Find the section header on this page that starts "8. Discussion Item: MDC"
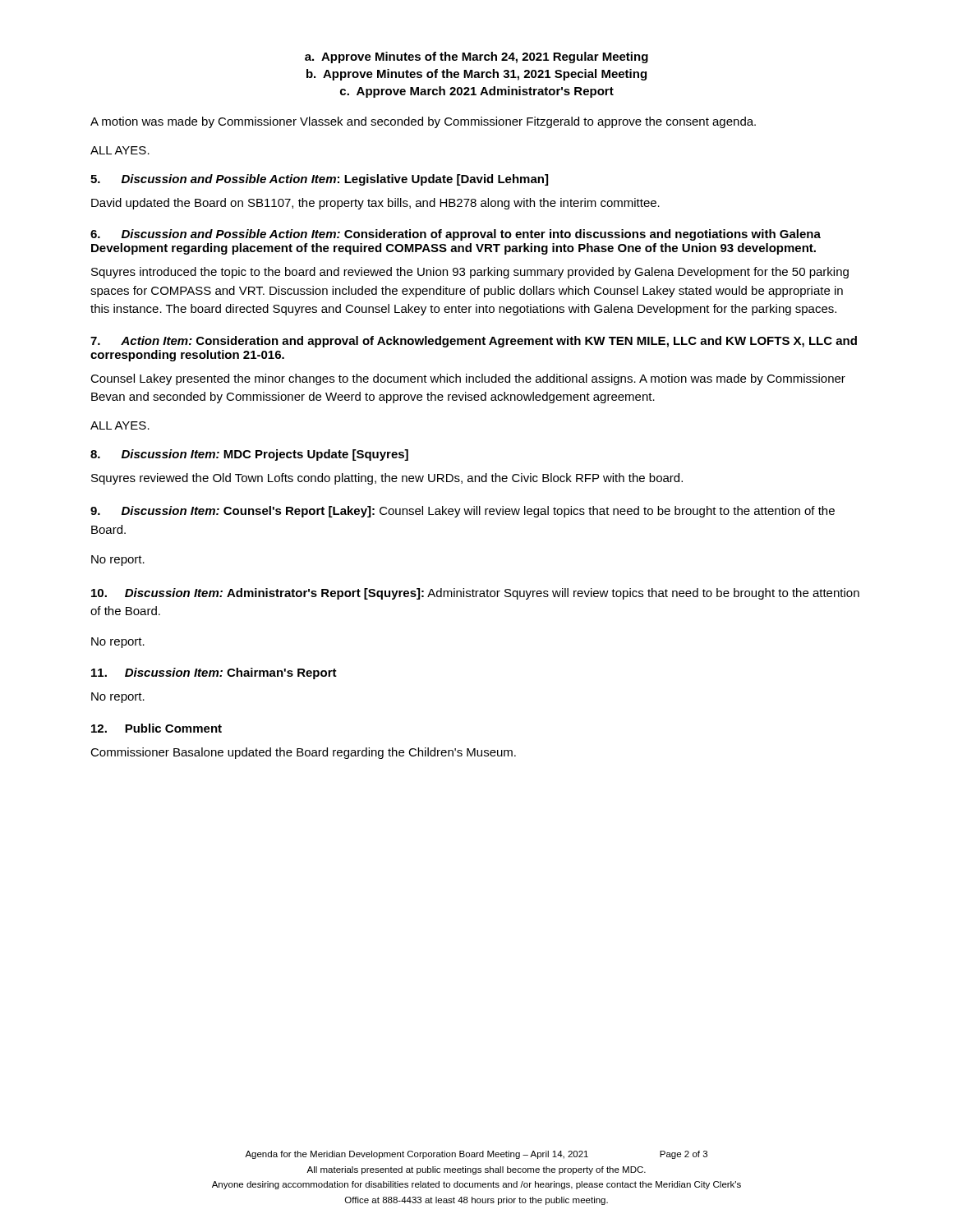Screen dimensions: 1232x953 click(250, 453)
